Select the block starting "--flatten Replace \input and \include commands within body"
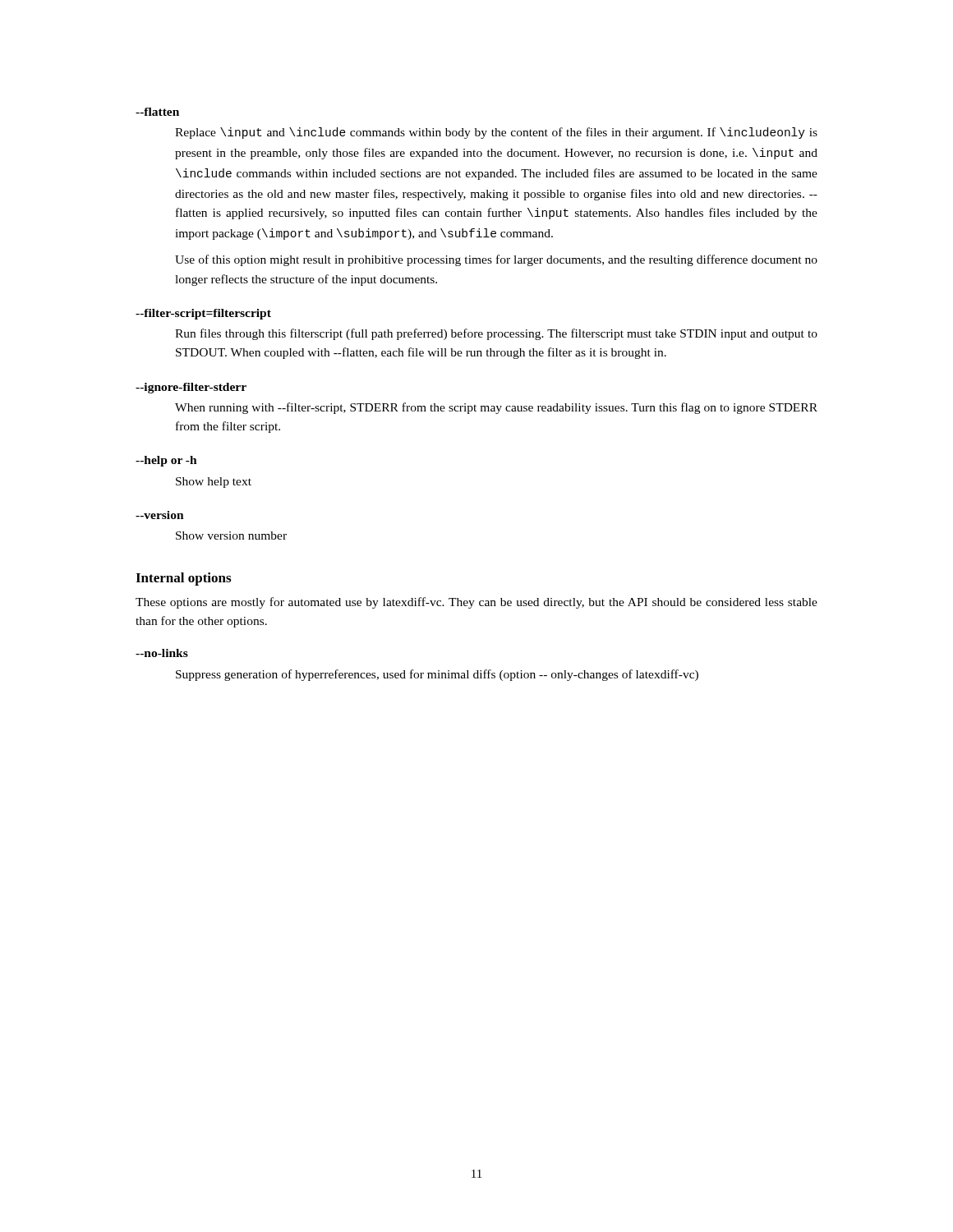The image size is (953, 1232). coord(476,195)
